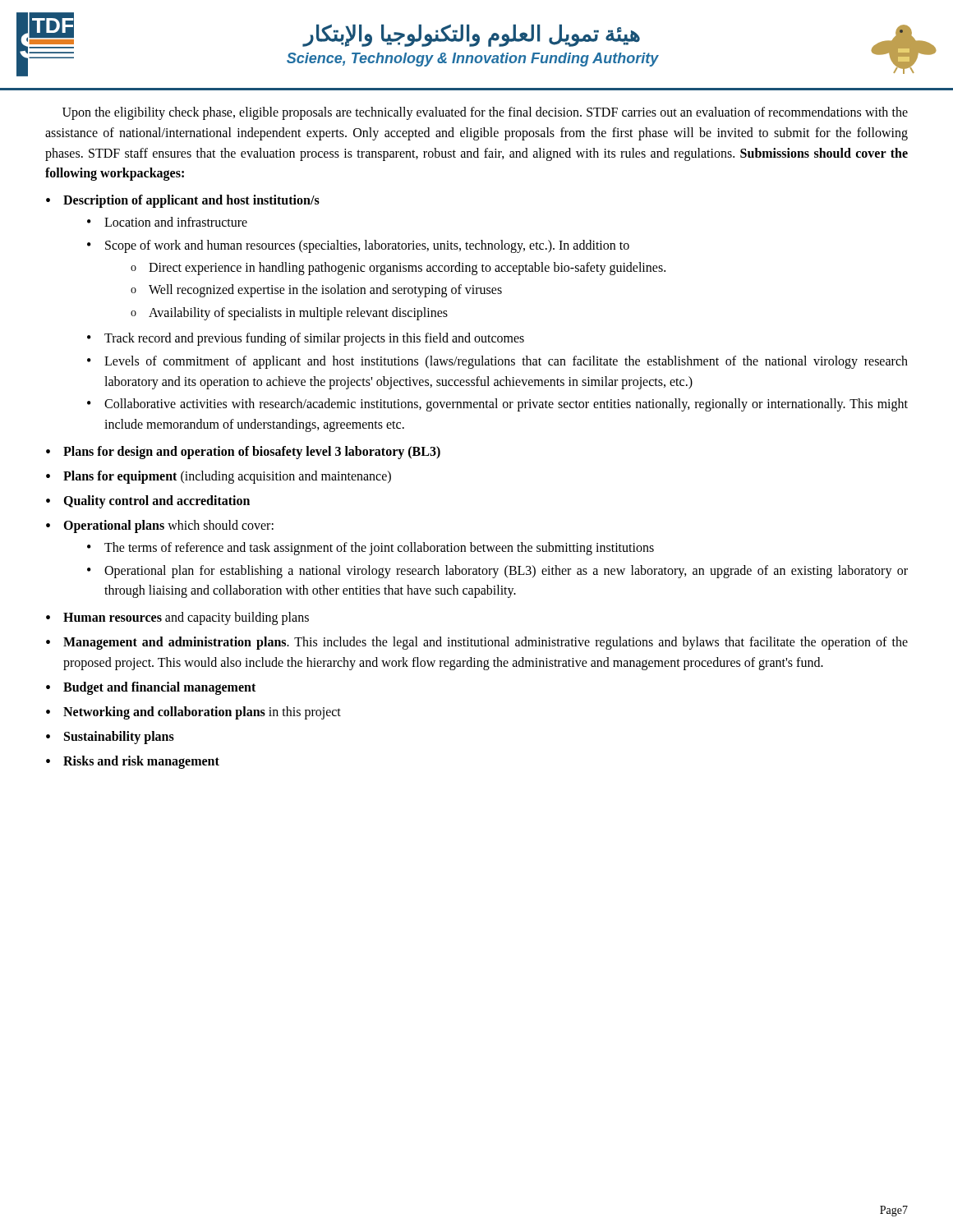
Task: Find the text starting "• Management and administration"
Action: [x=476, y=653]
